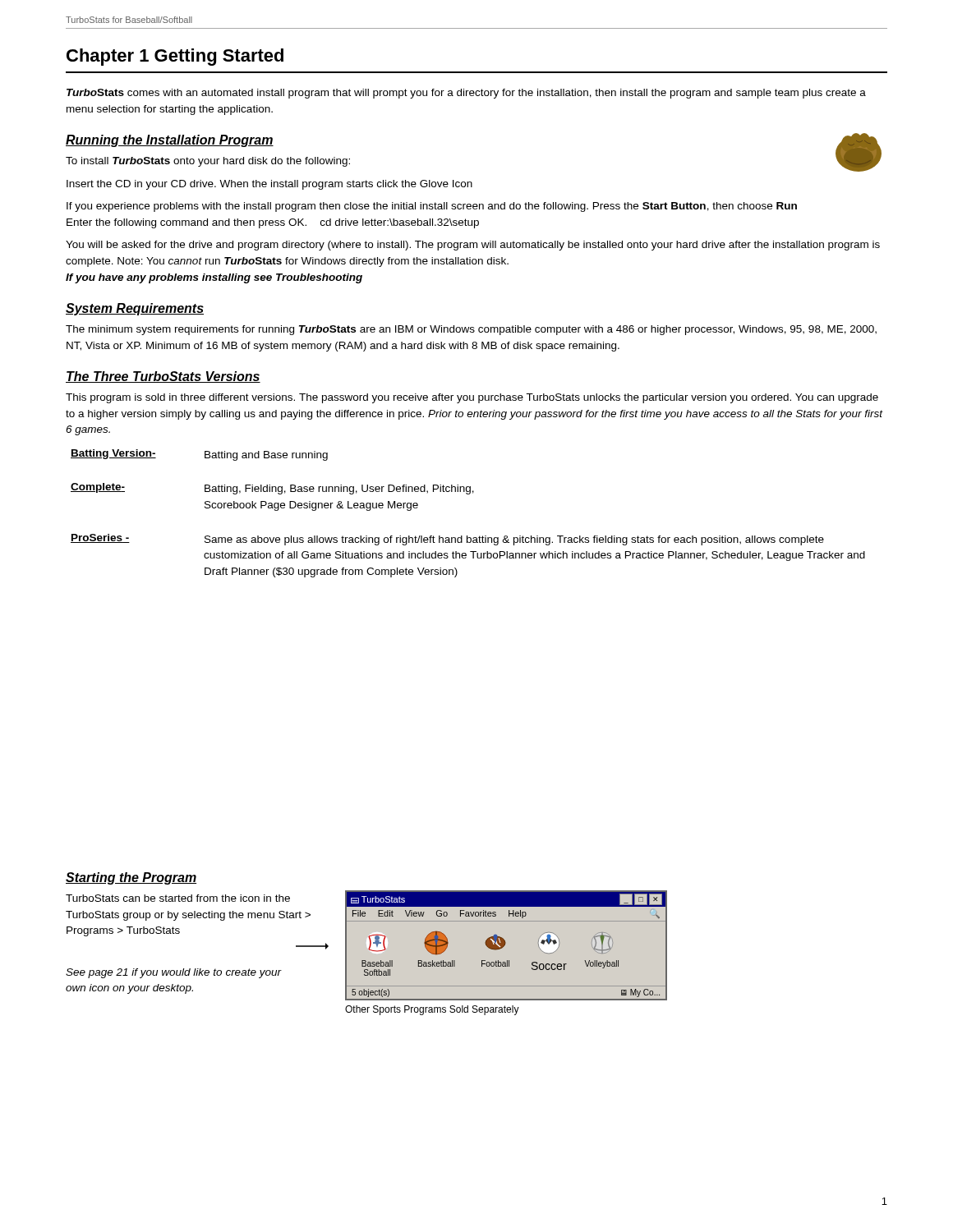Locate the block of text that opens with "If you experience"

click(x=432, y=214)
